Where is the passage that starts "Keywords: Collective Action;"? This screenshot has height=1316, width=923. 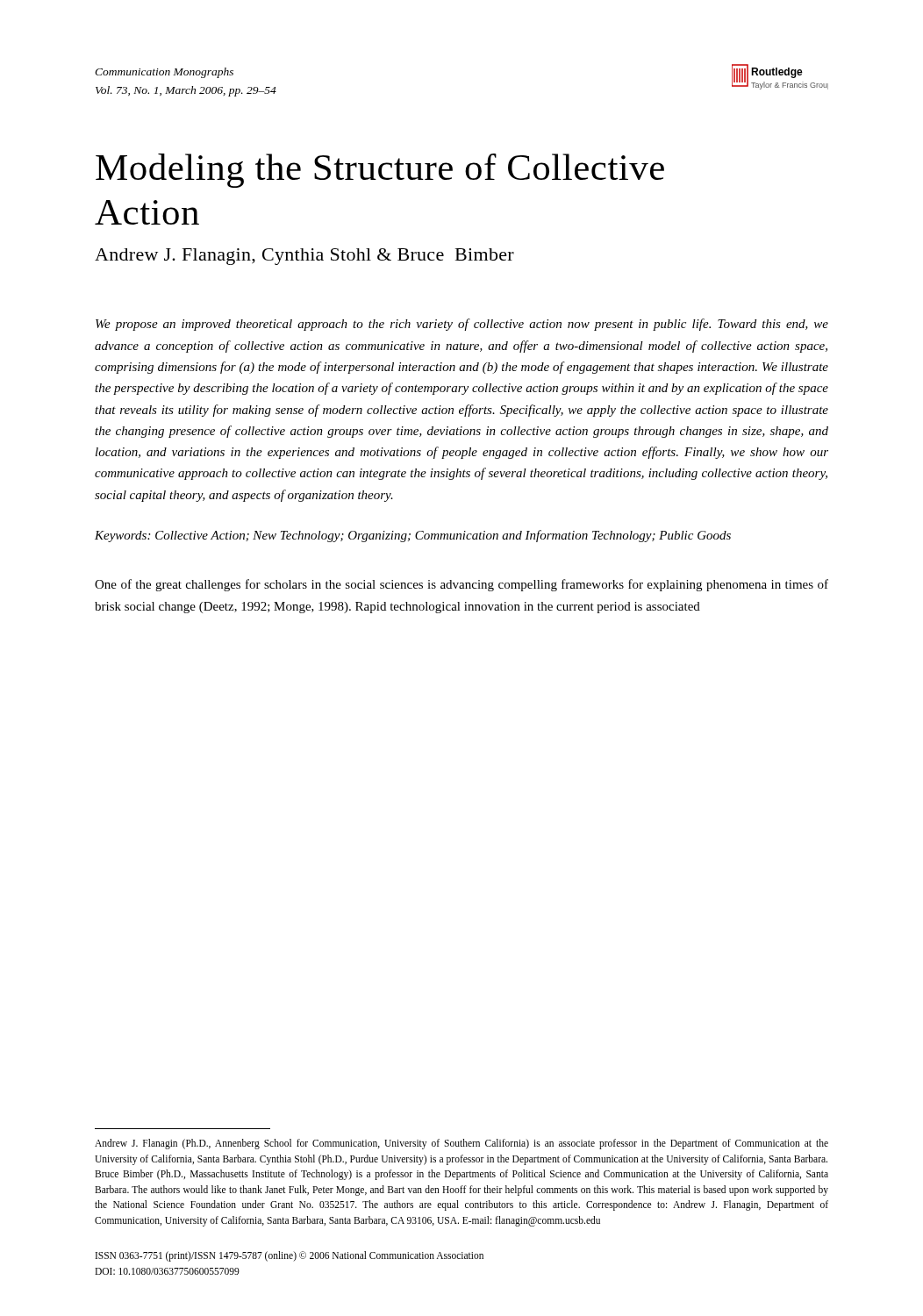(462, 535)
